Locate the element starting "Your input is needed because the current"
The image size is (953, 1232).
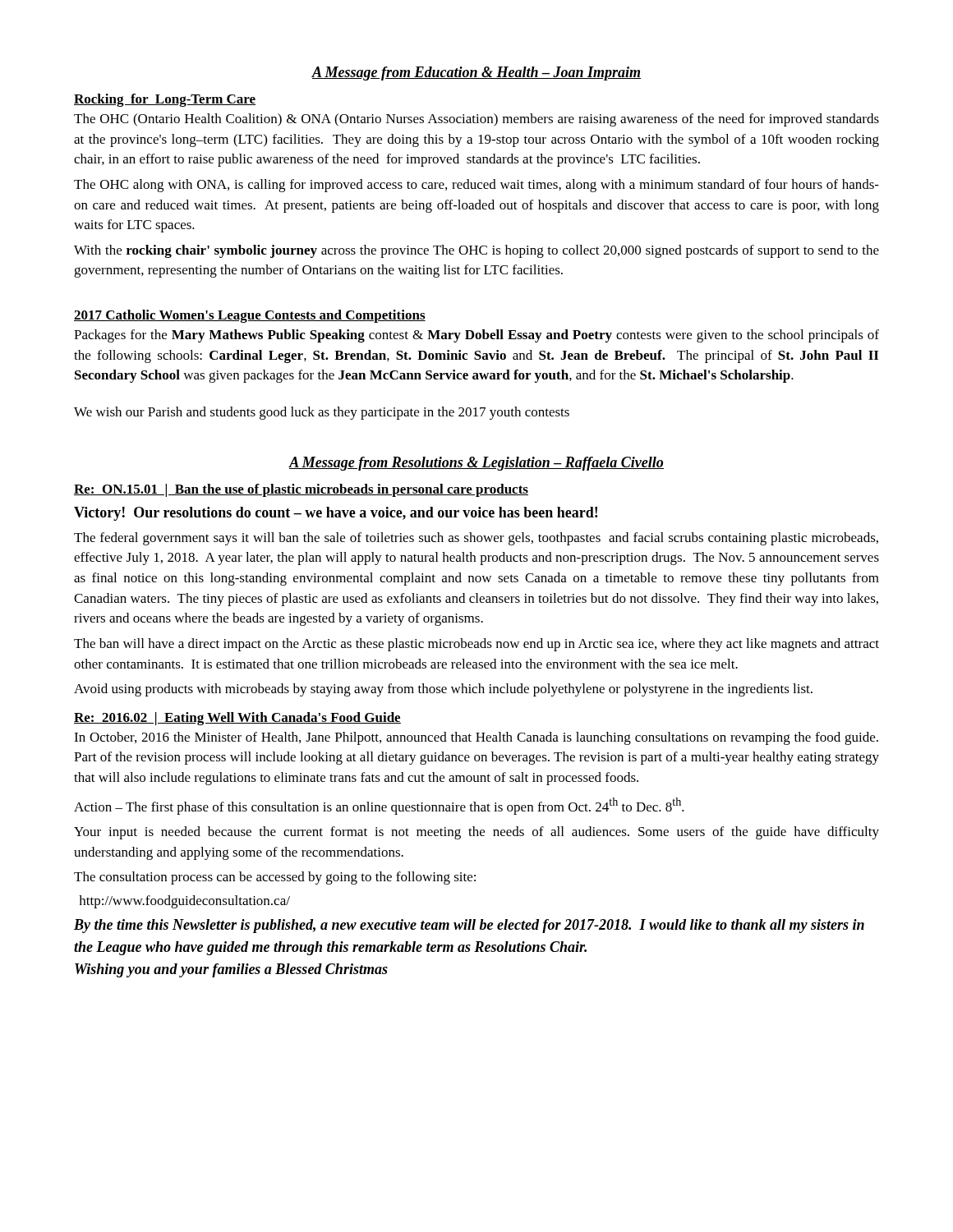[x=476, y=842]
